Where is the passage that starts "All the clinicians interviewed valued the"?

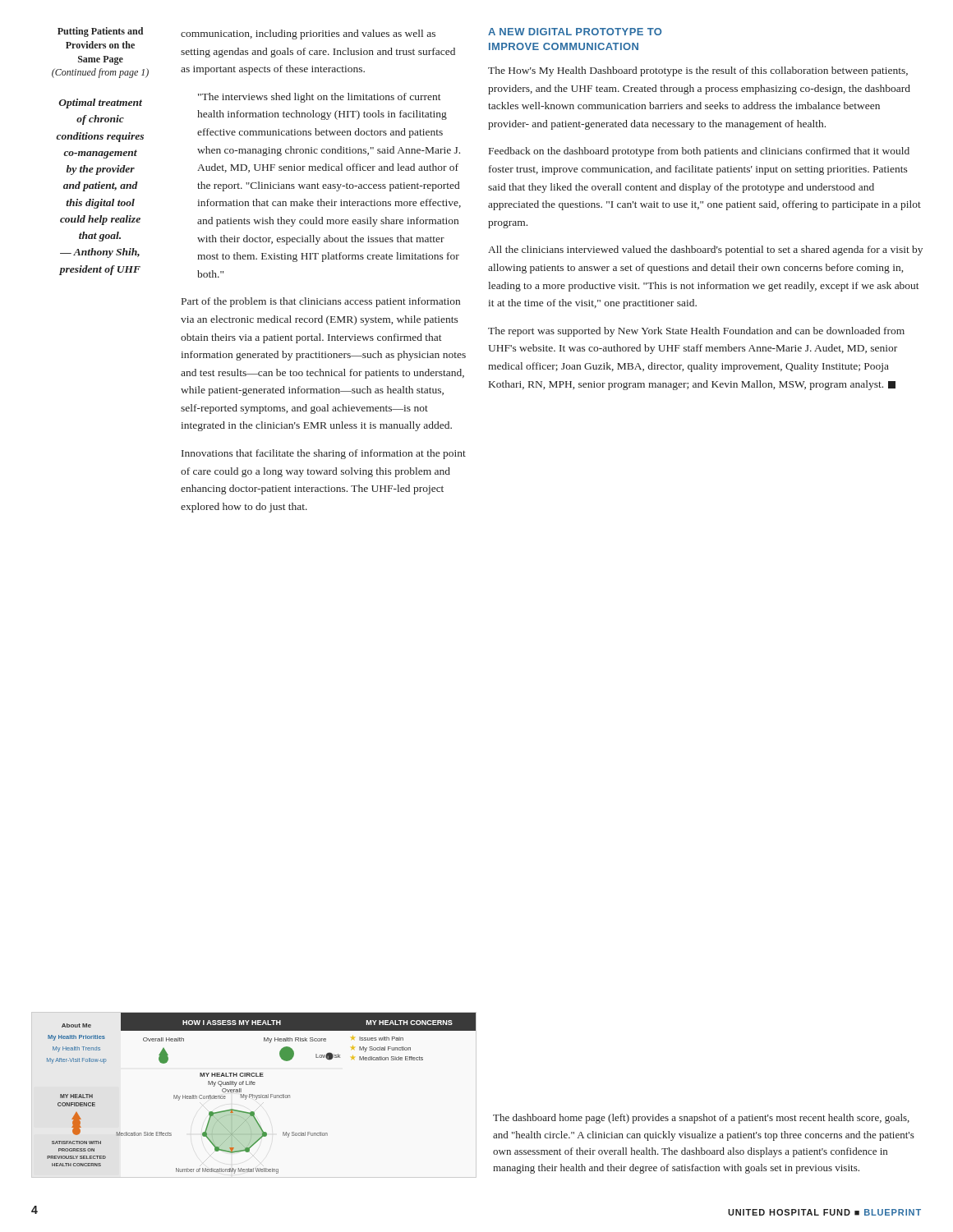click(706, 276)
